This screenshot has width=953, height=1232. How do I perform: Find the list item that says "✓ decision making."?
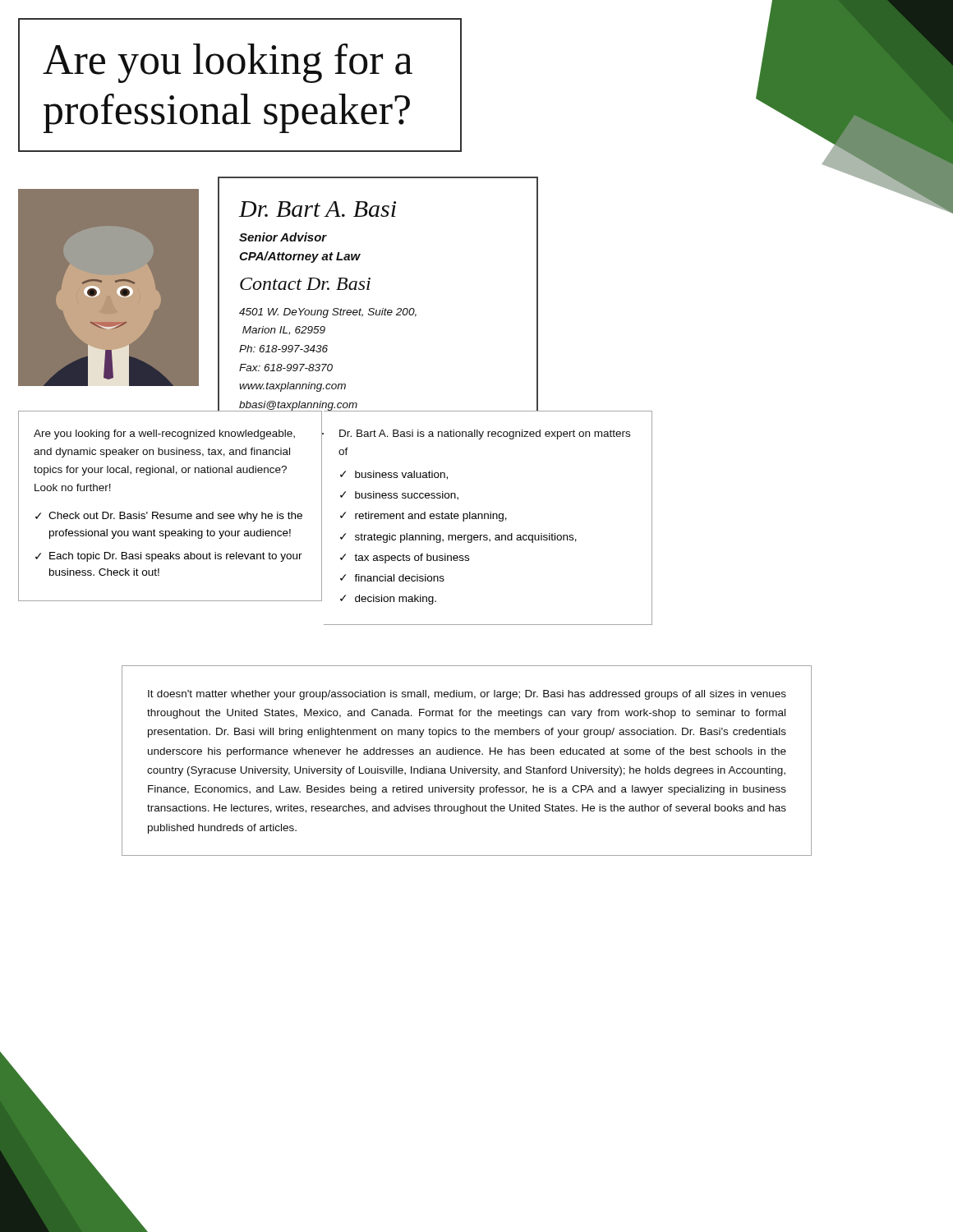click(388, 599)
